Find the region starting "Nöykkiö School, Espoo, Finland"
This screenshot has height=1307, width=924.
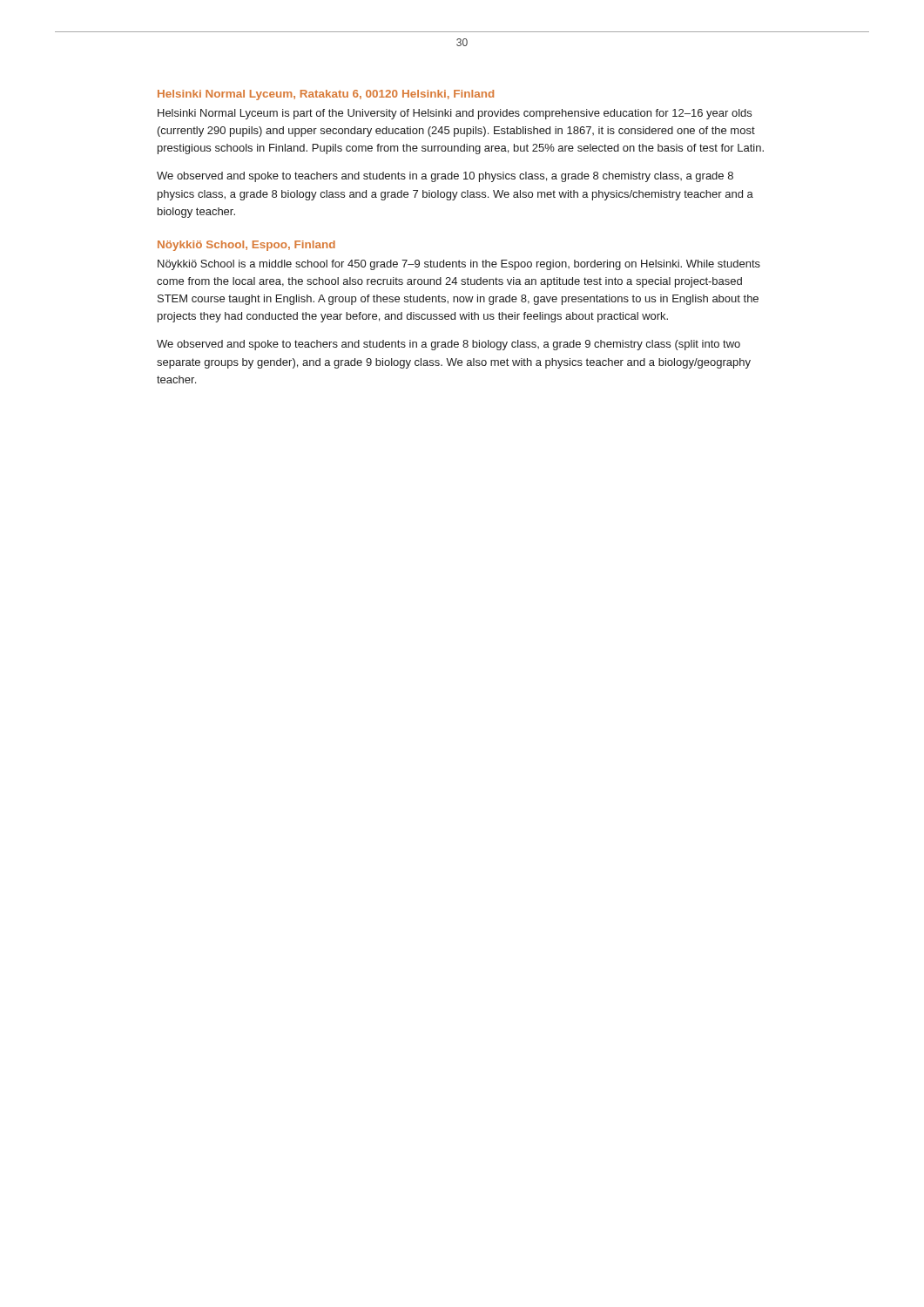246,244
